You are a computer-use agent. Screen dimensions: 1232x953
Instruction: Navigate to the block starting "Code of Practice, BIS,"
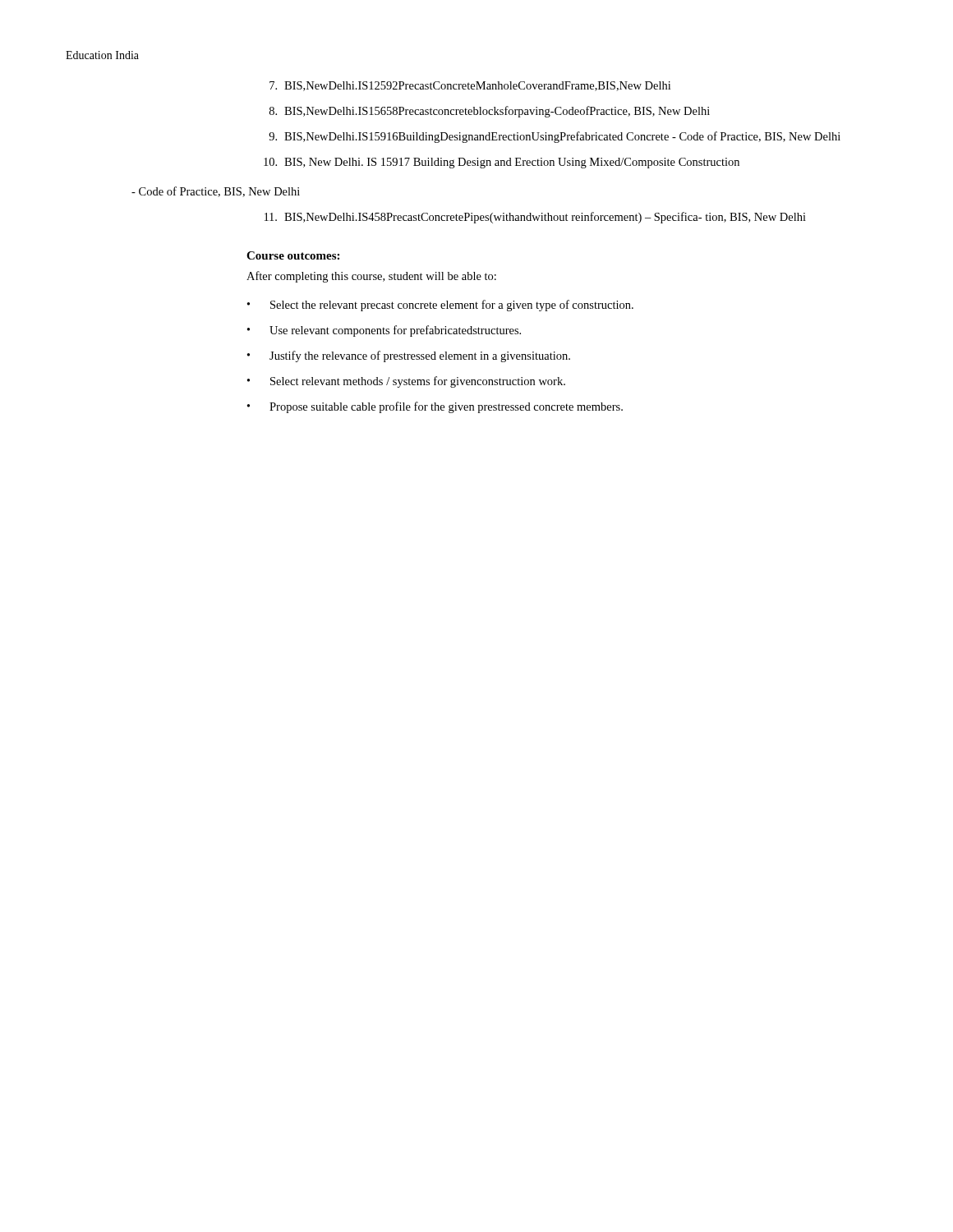[216, 191]
